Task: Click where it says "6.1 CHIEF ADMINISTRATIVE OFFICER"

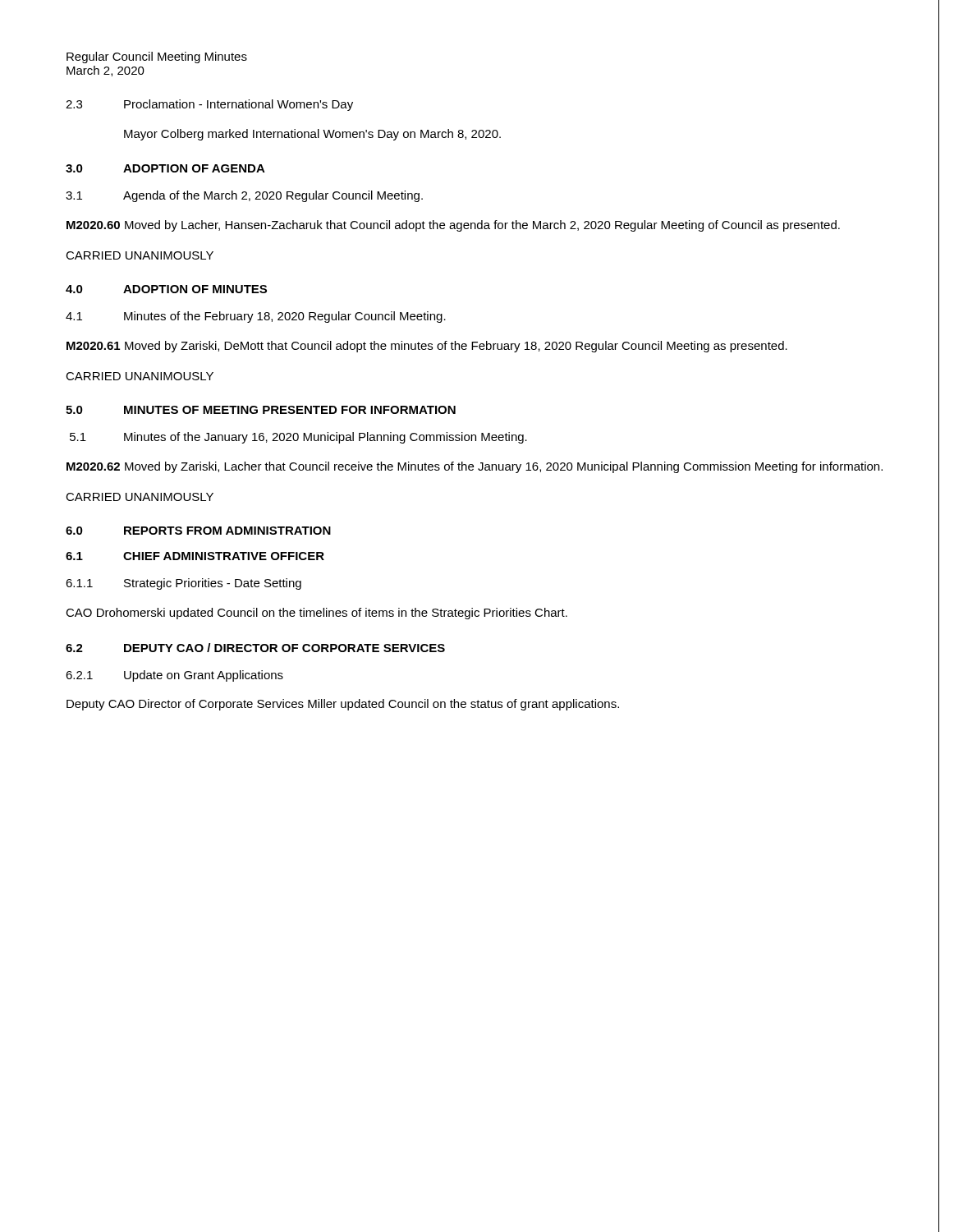Action: [195, 556]
